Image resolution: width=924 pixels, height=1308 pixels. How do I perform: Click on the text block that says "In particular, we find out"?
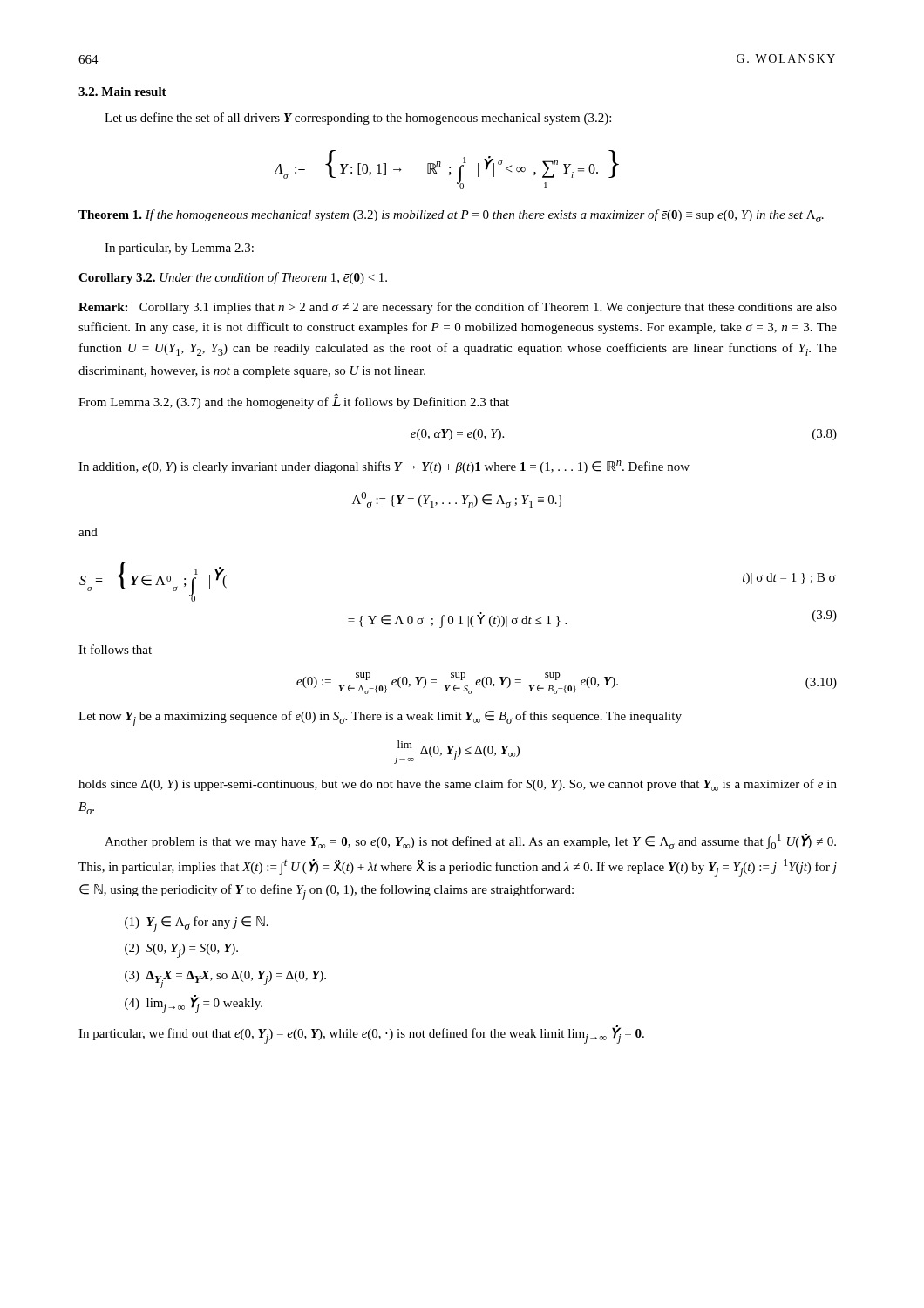362,1035
